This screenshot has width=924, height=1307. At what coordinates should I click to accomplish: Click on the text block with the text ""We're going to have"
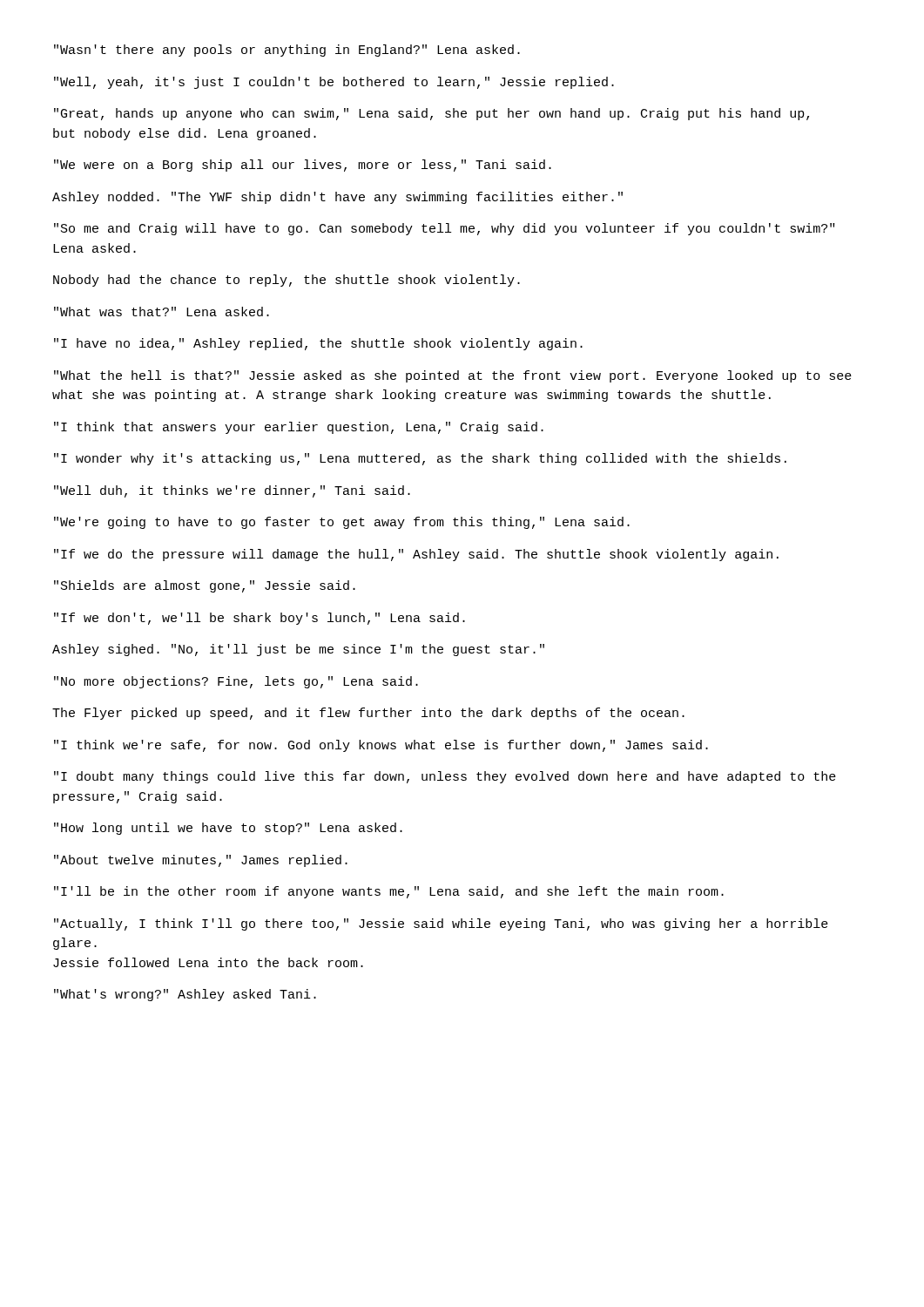click(342, 523)
